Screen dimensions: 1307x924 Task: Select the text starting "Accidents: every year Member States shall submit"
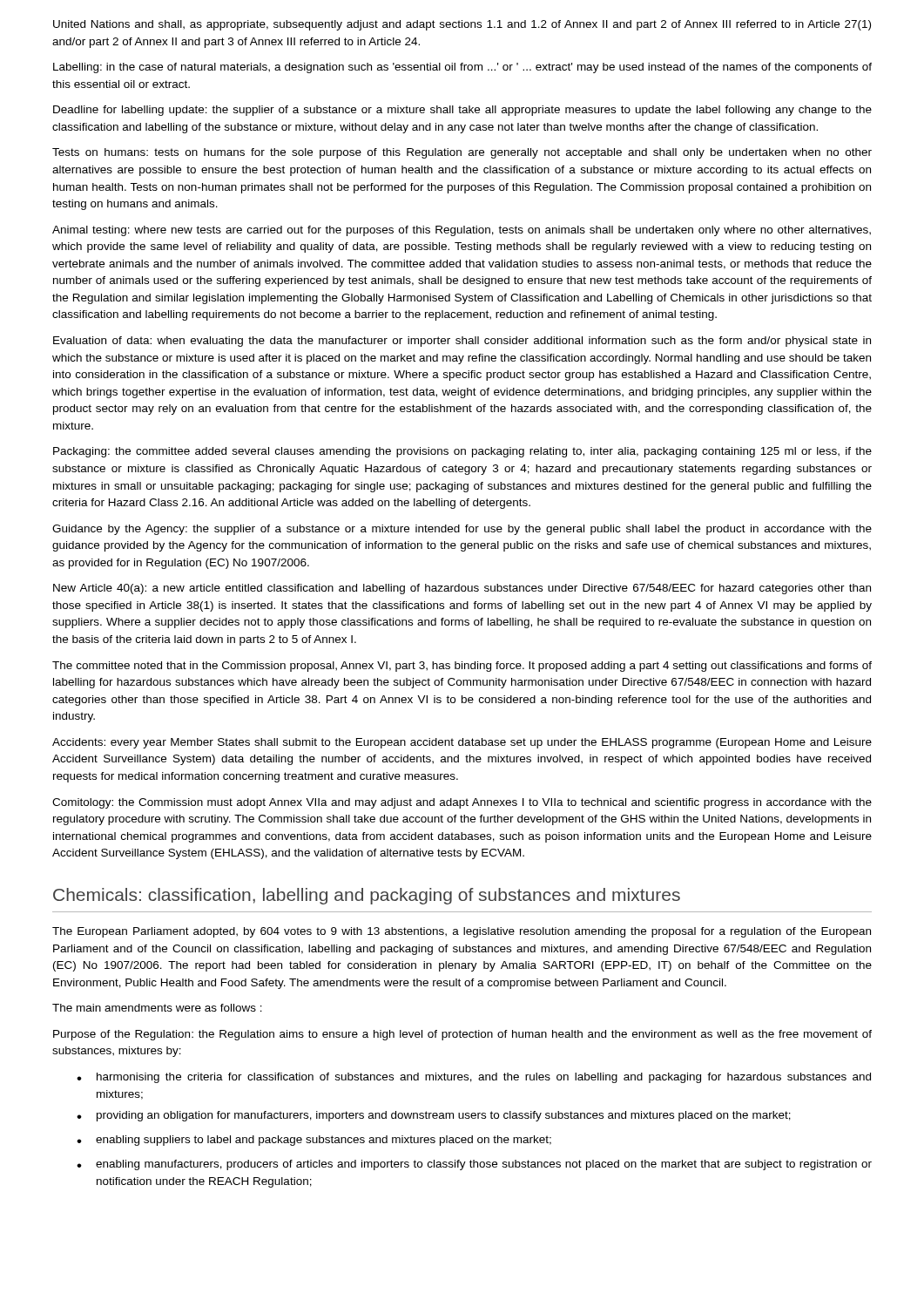pyautogui.click(x=462, y=759)
